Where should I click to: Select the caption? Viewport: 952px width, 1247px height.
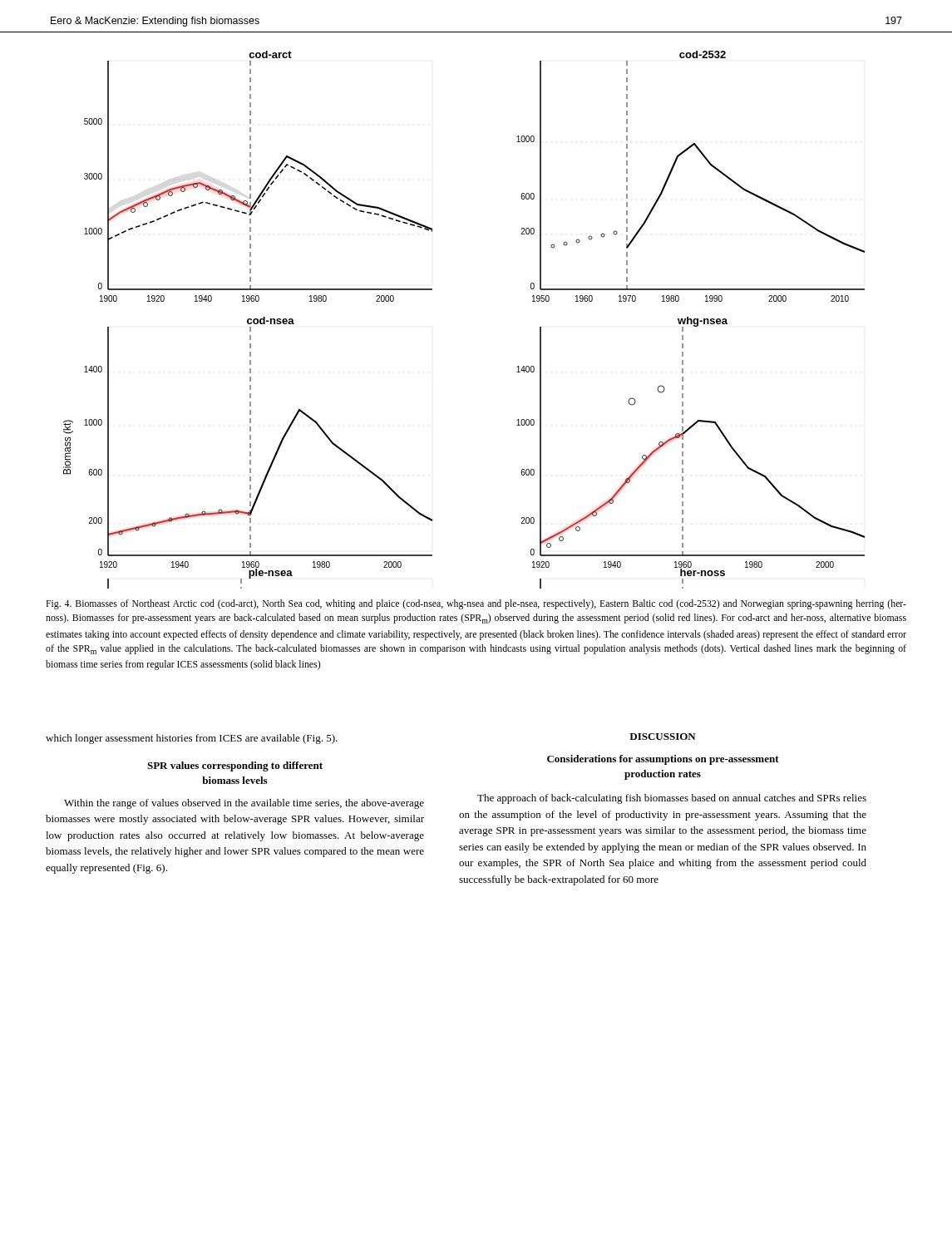point(476,635)
